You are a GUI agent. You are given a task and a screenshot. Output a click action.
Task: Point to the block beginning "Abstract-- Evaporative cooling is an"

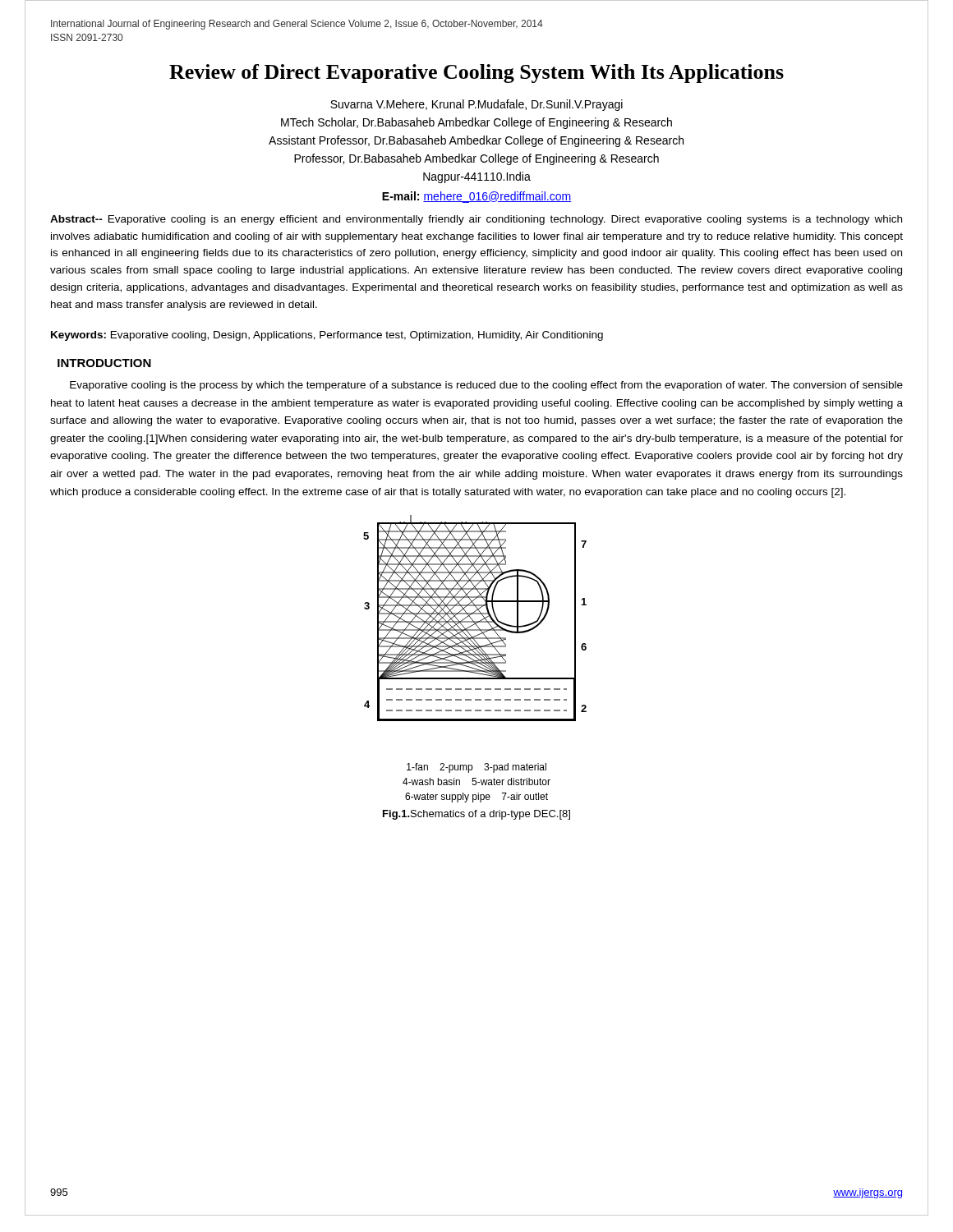476,261
